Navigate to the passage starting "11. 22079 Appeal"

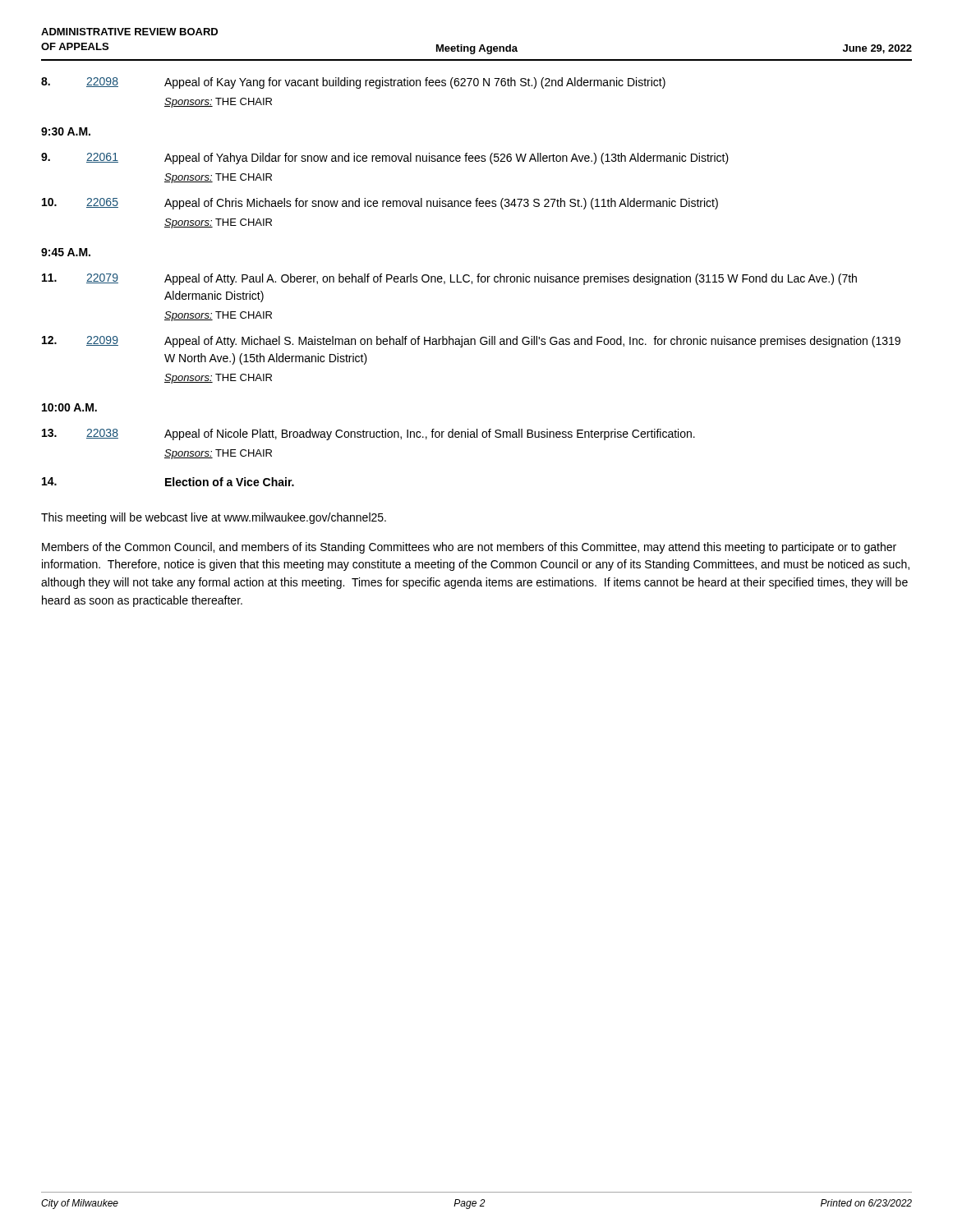tap(449, 279)
